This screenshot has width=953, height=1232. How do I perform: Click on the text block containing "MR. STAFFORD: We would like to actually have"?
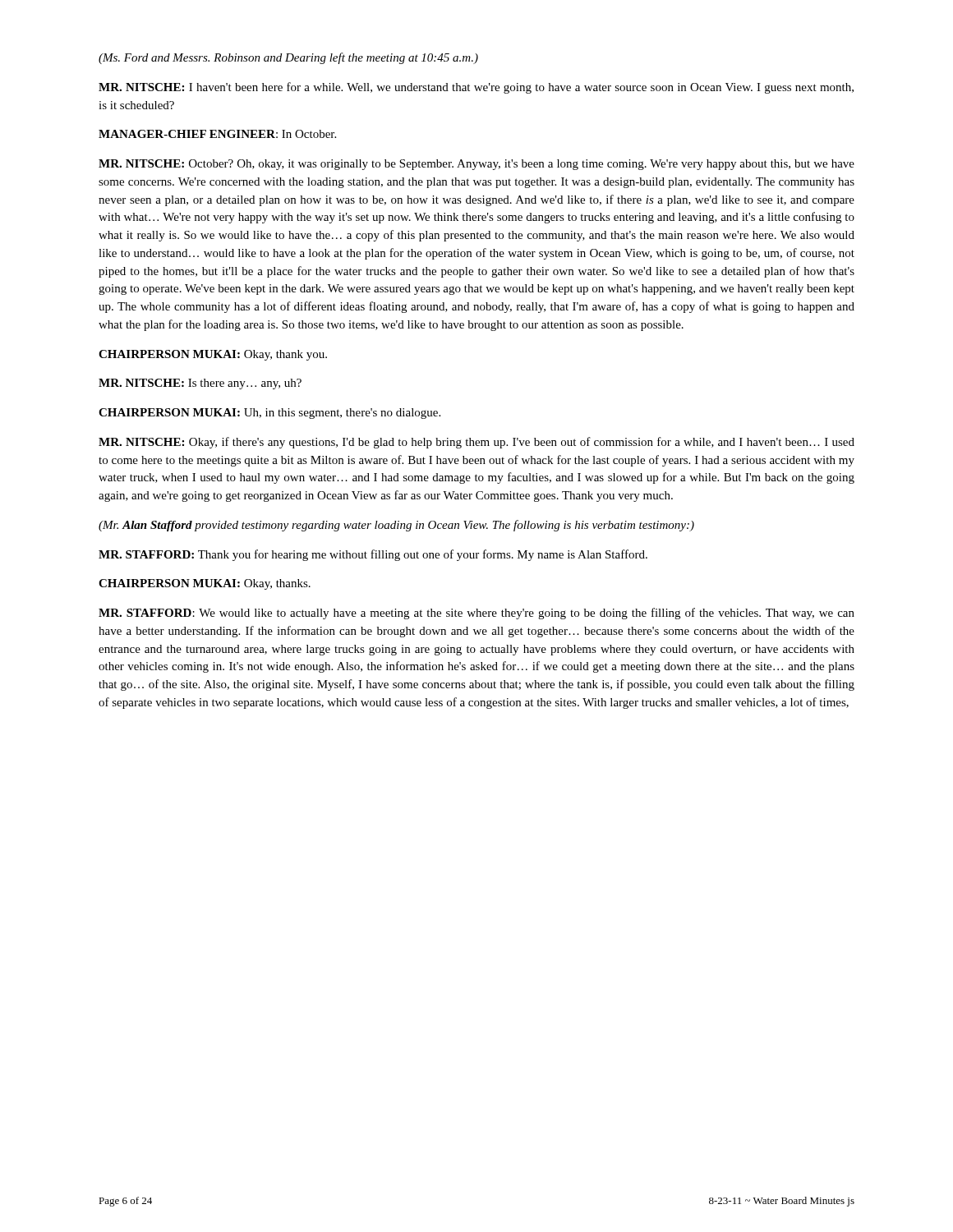[x=476, y=658]
